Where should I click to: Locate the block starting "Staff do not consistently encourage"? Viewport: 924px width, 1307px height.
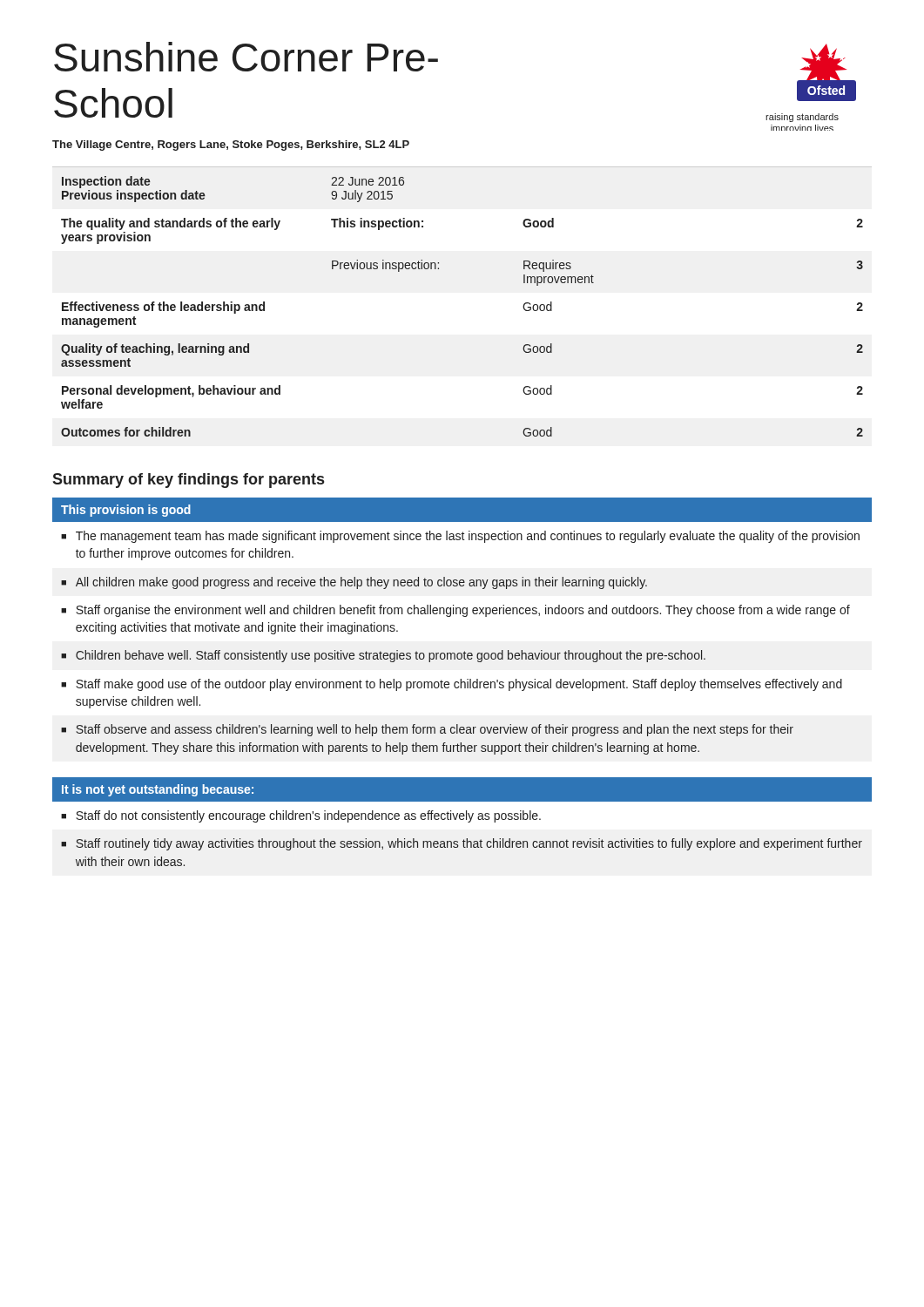pyautogui.click(x=309, y=816)
